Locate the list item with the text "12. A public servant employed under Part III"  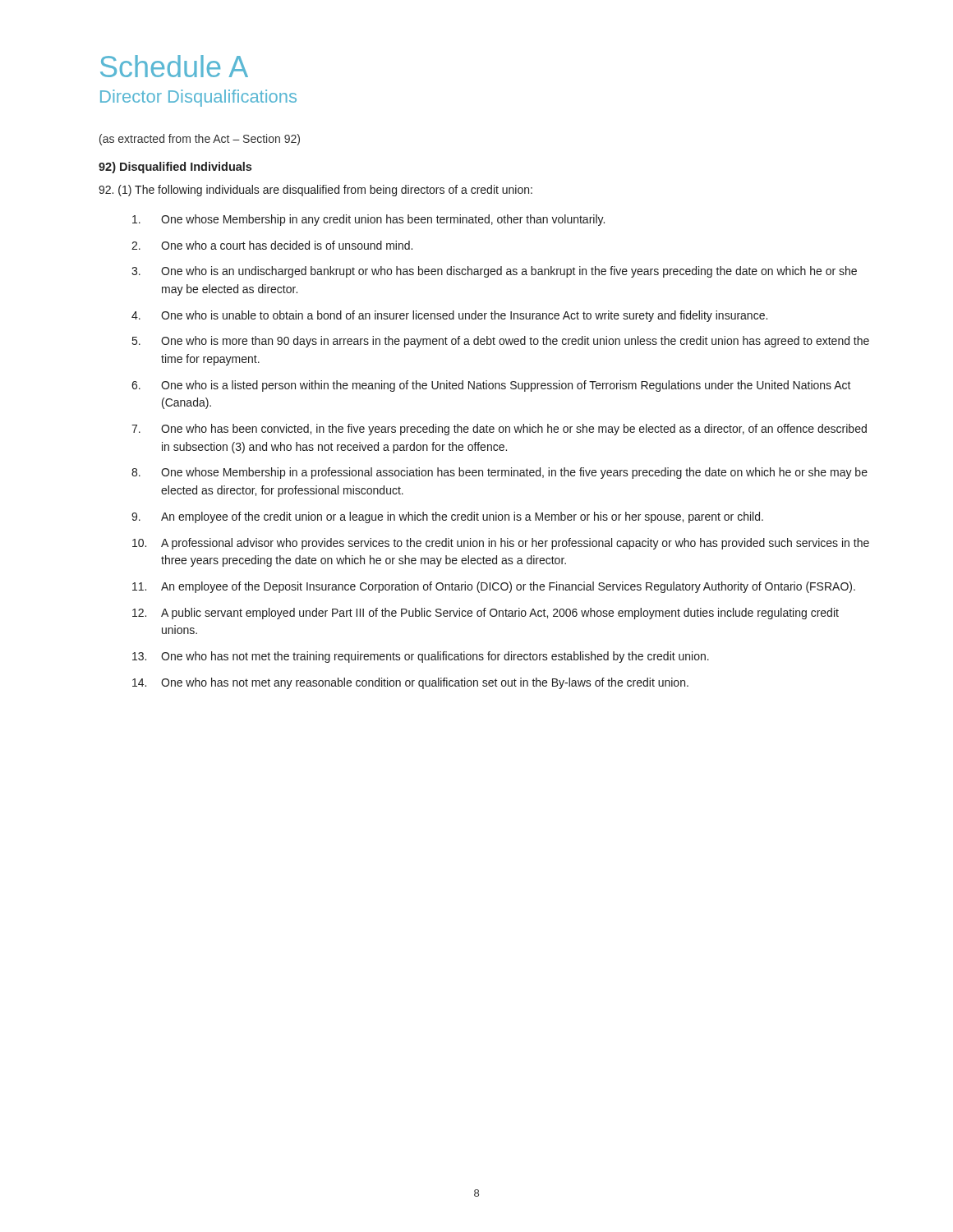501,622
